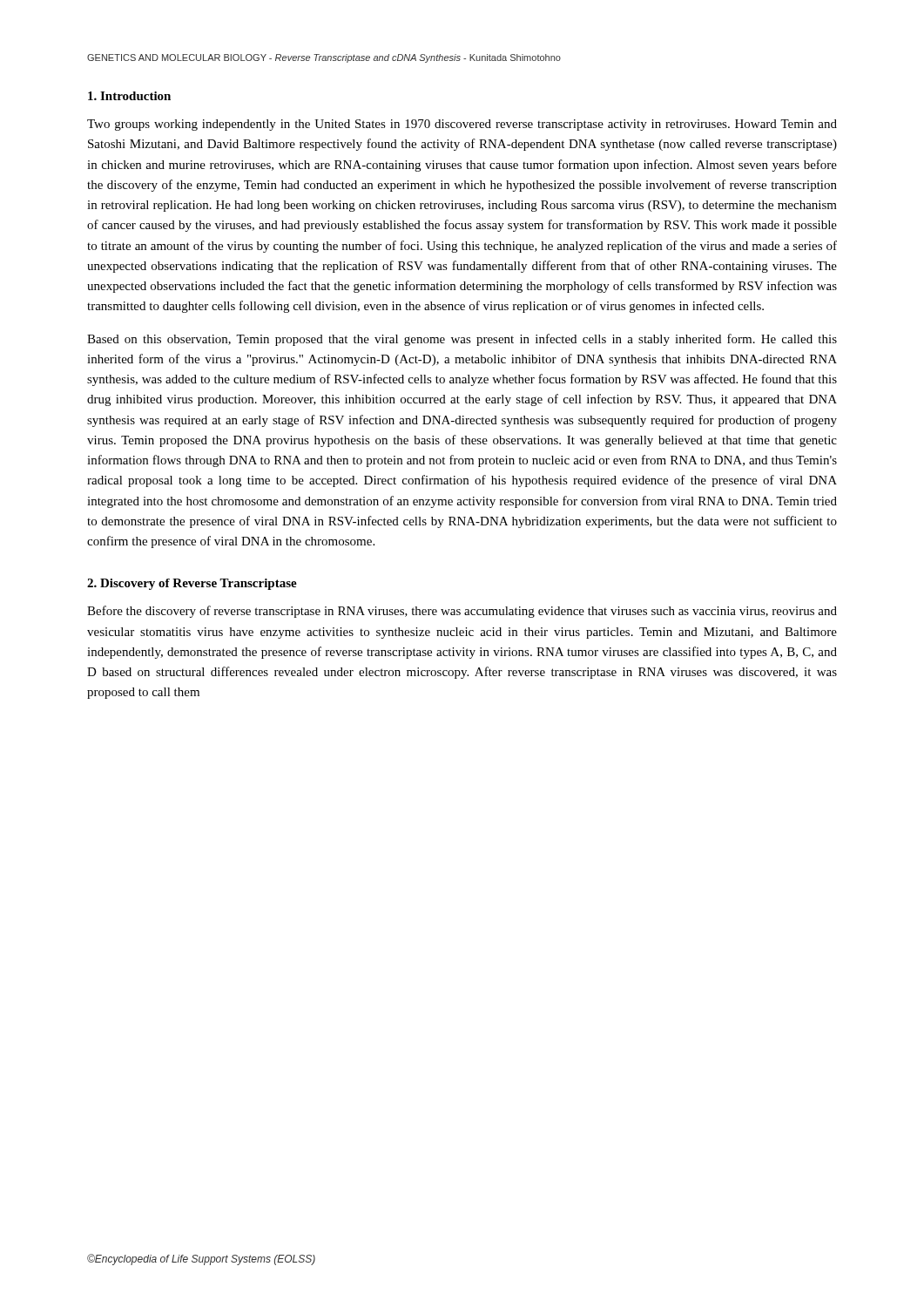Viewport: 924px width, 1307px height.
Task: Find the section header that reads "1. Introduction"
Action: 129,96
